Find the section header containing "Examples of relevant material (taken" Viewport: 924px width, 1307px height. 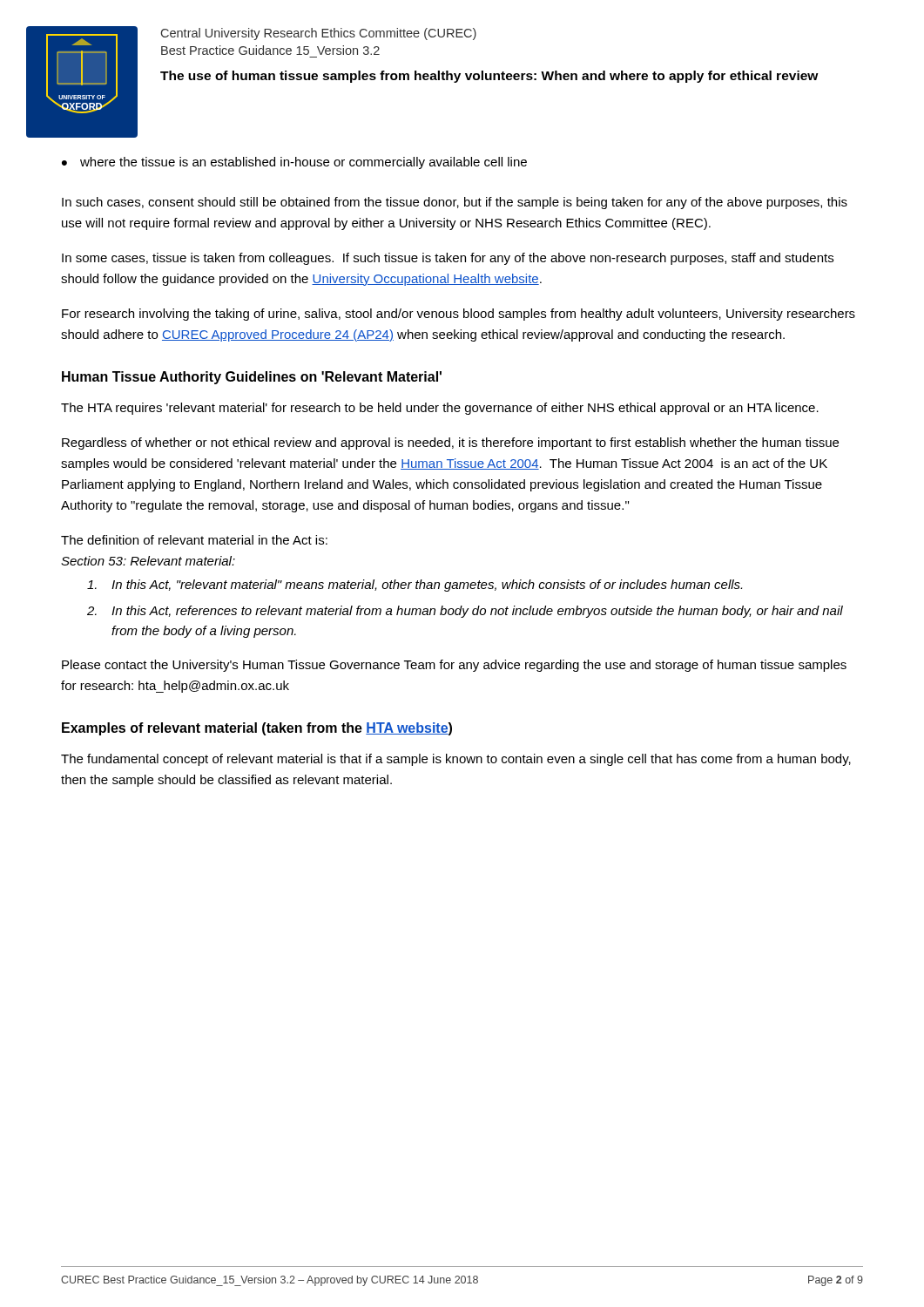pyautogui.click(x=257, y=728)
